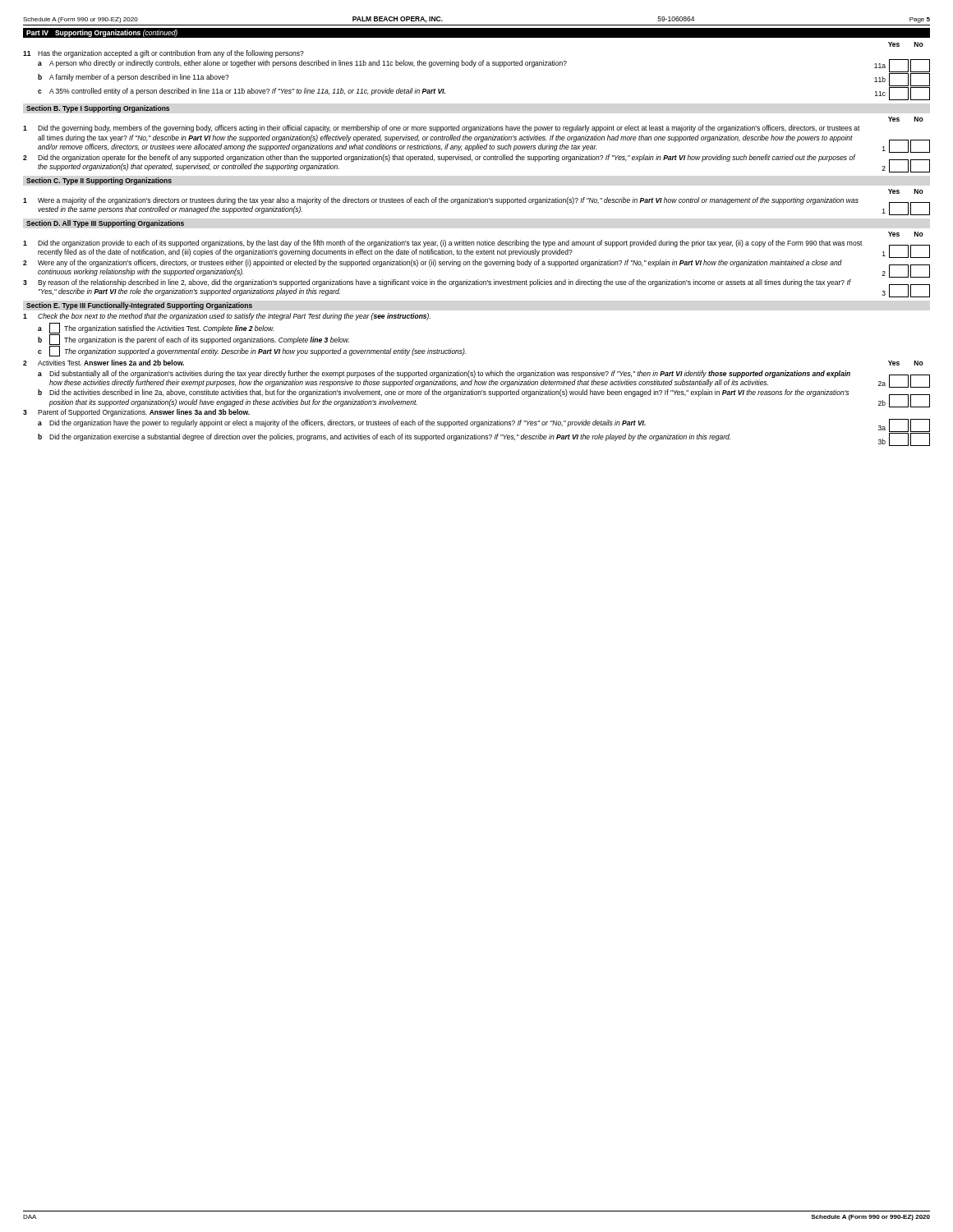Find the block on this page that starts "b A family member"

coord(125,79)
